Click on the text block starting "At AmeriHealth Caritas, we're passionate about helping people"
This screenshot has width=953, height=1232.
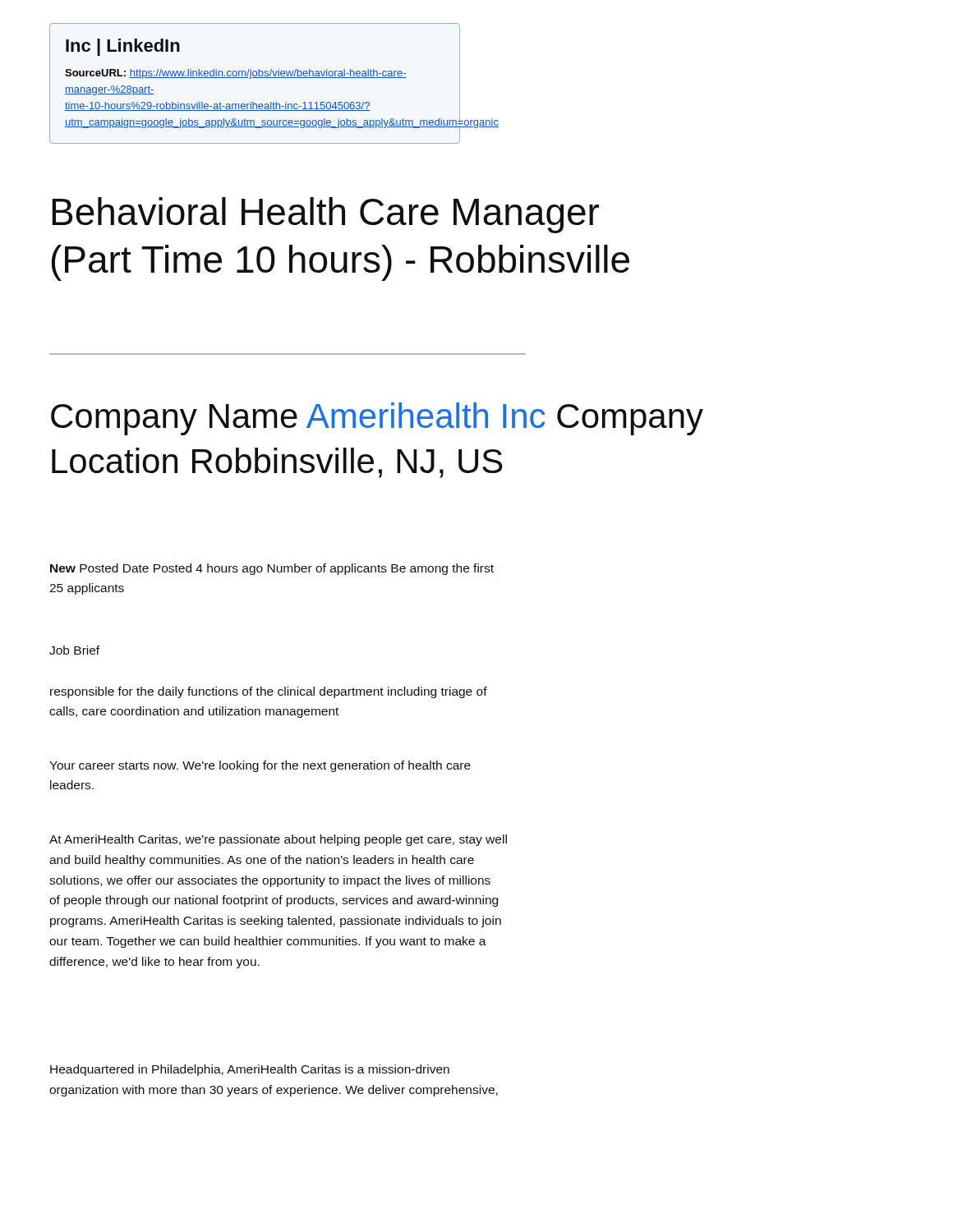coord(278,900)
